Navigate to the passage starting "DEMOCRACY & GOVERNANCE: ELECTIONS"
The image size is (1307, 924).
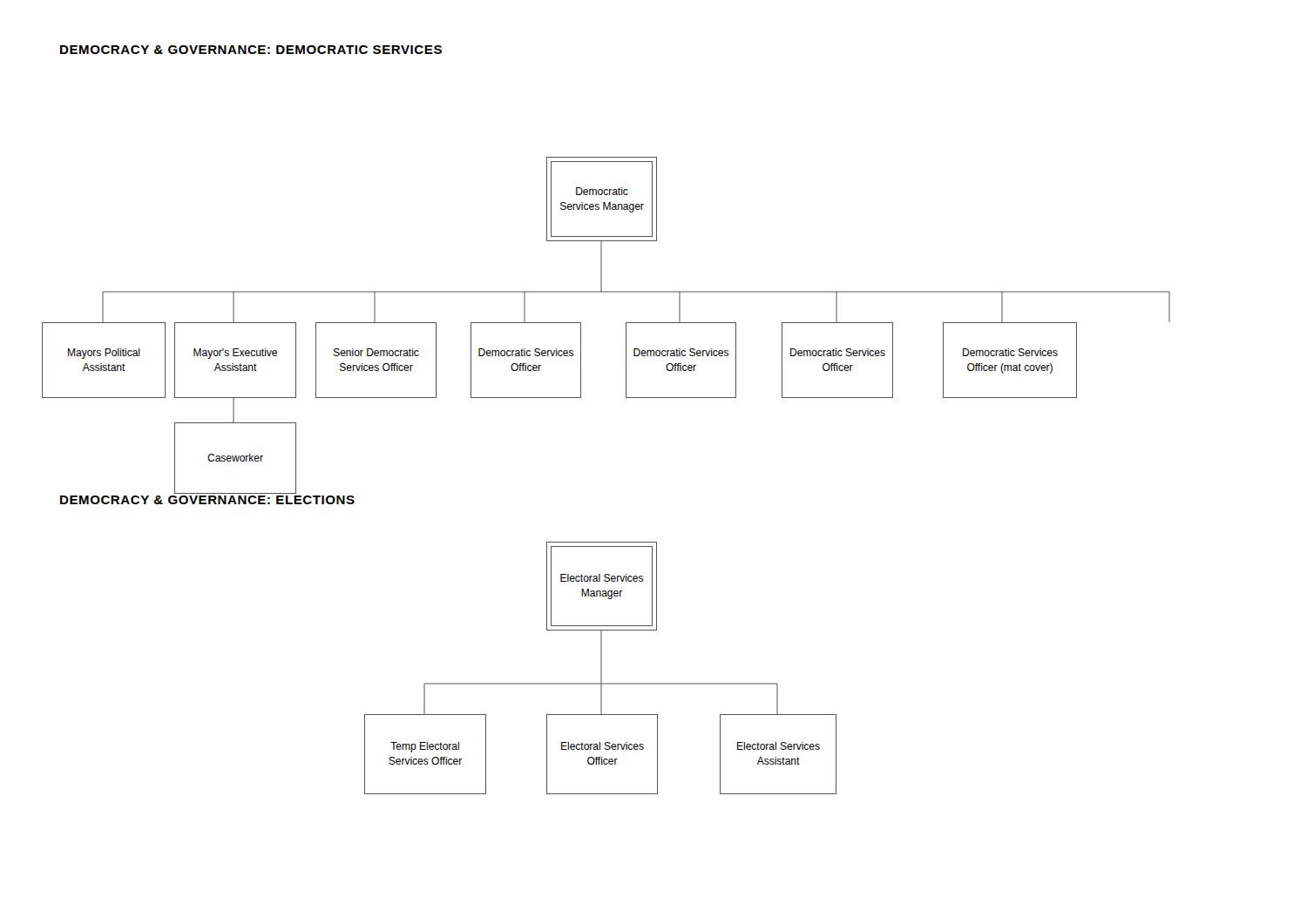207,499
